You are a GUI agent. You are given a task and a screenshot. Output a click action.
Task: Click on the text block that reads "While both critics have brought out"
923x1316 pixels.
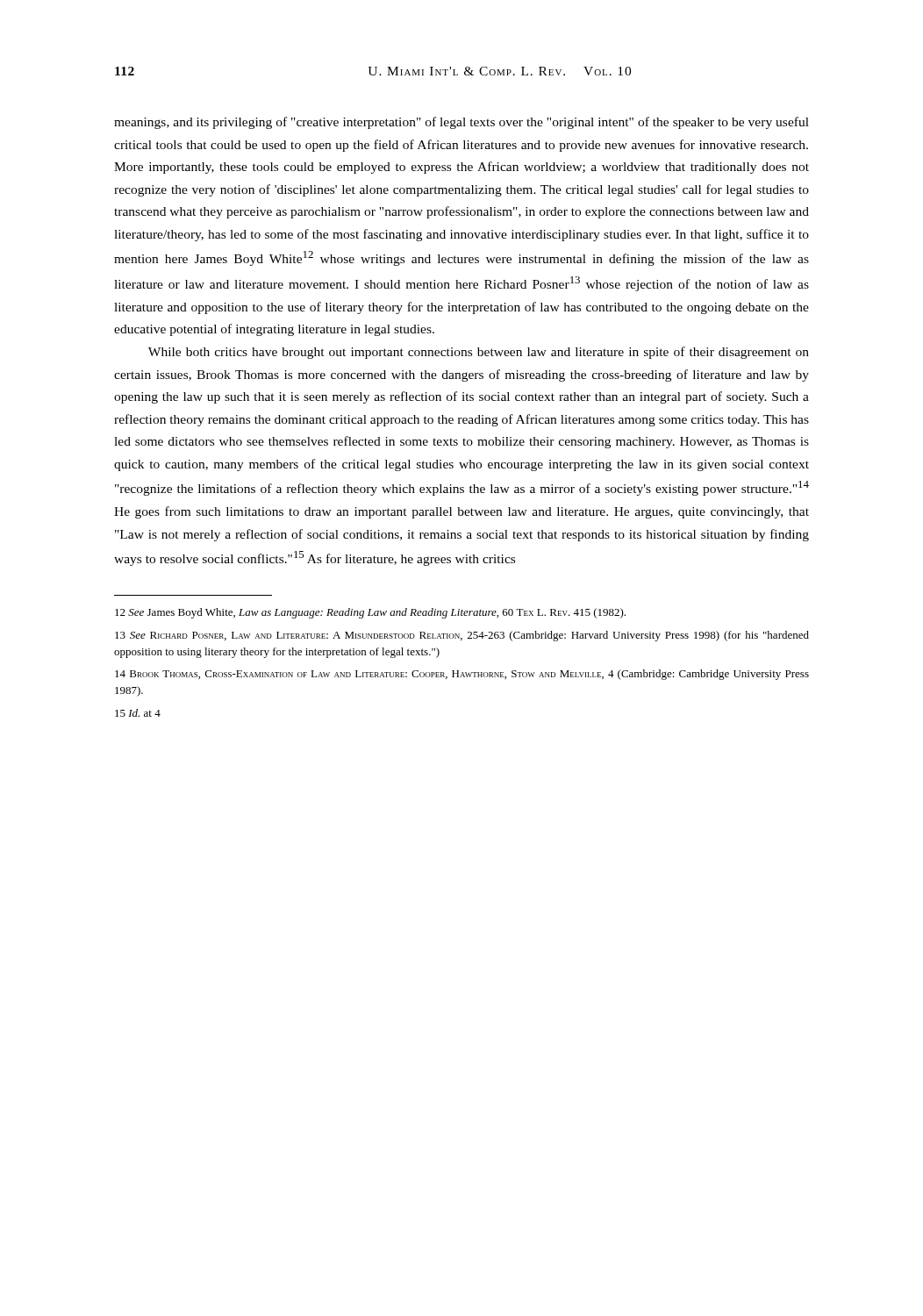pos(462,455)
